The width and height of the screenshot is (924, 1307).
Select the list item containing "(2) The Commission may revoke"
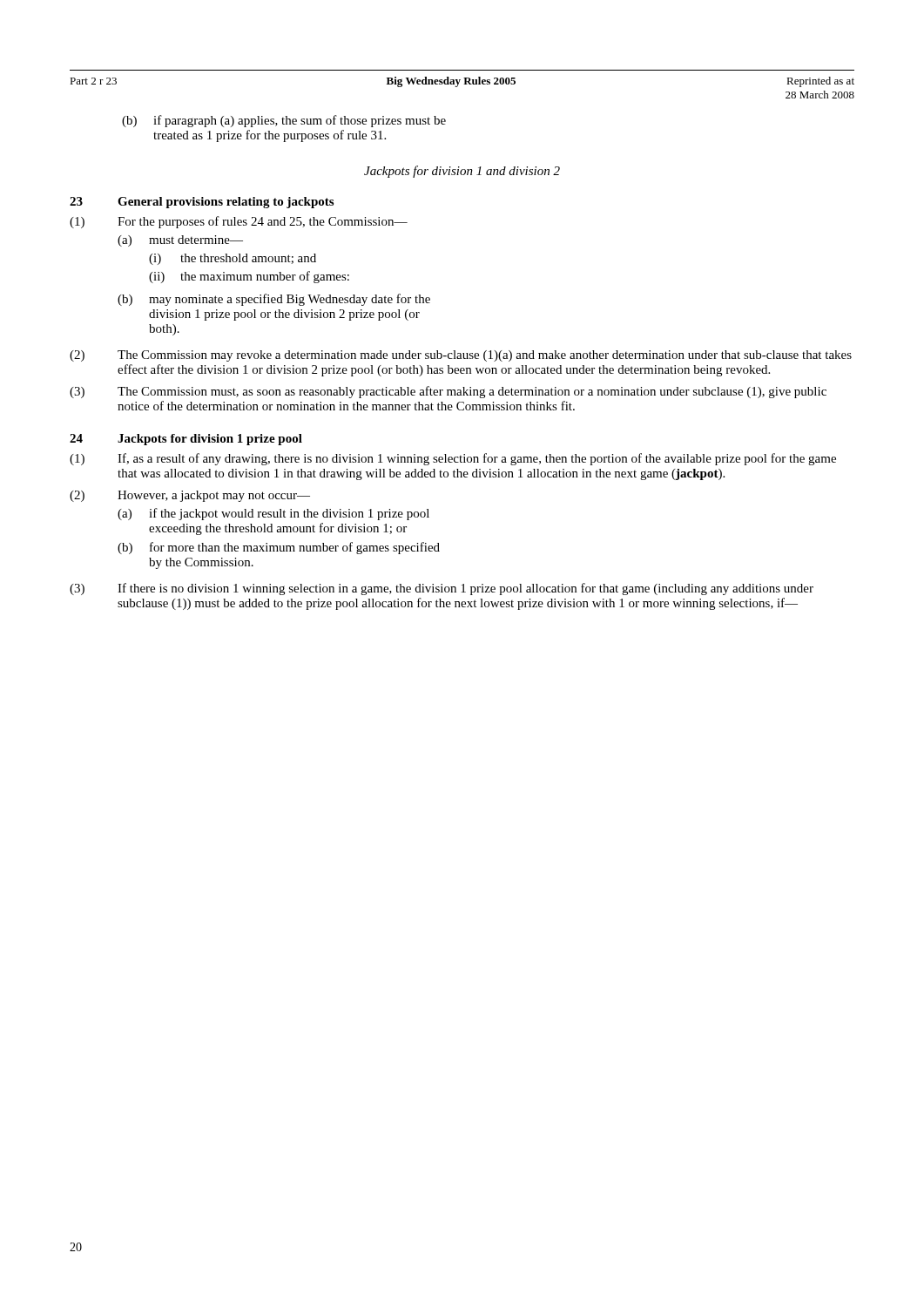[x=462, y=362]
